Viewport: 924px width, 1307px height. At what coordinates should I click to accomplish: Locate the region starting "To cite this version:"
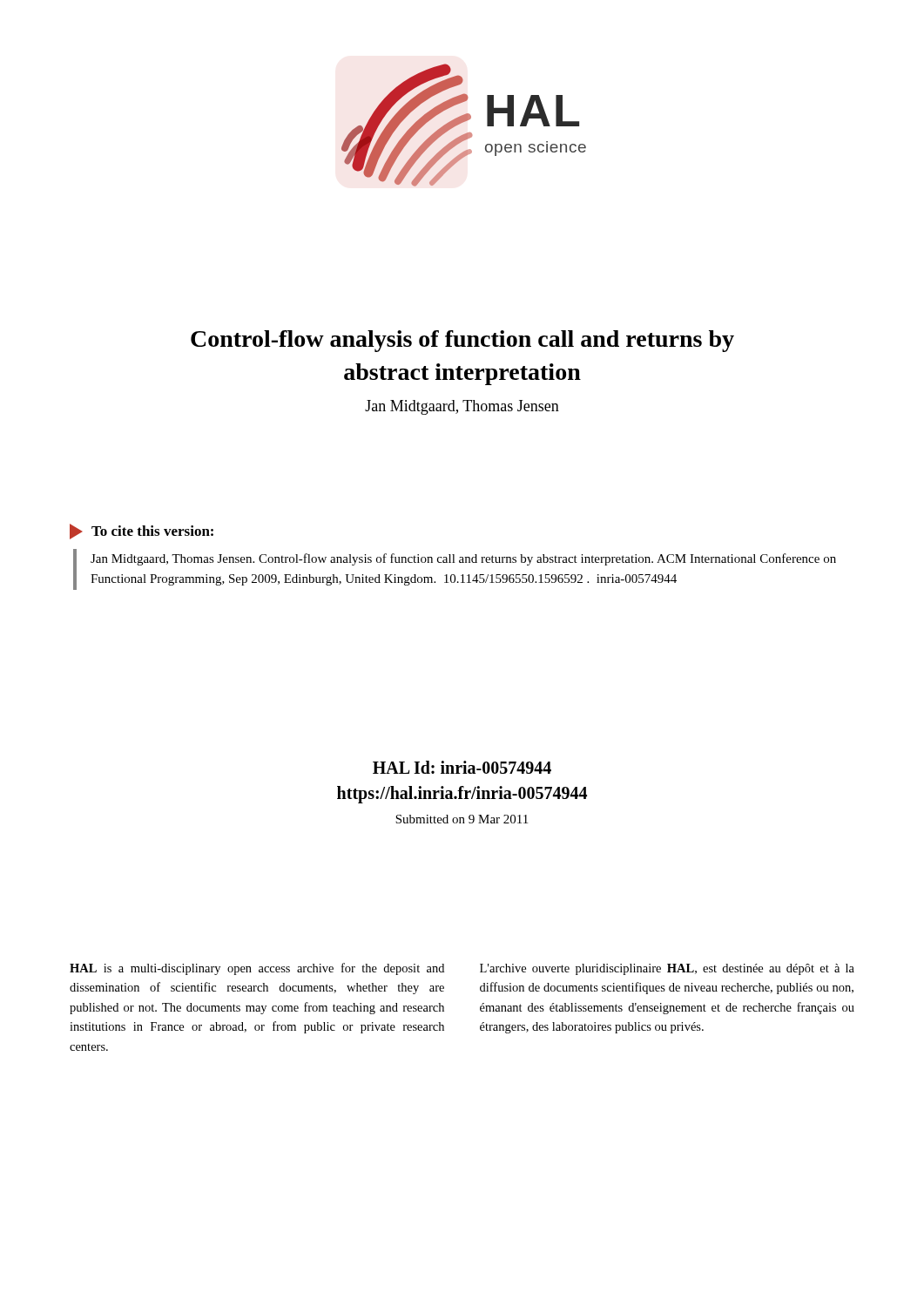click(x=153, y=531)
